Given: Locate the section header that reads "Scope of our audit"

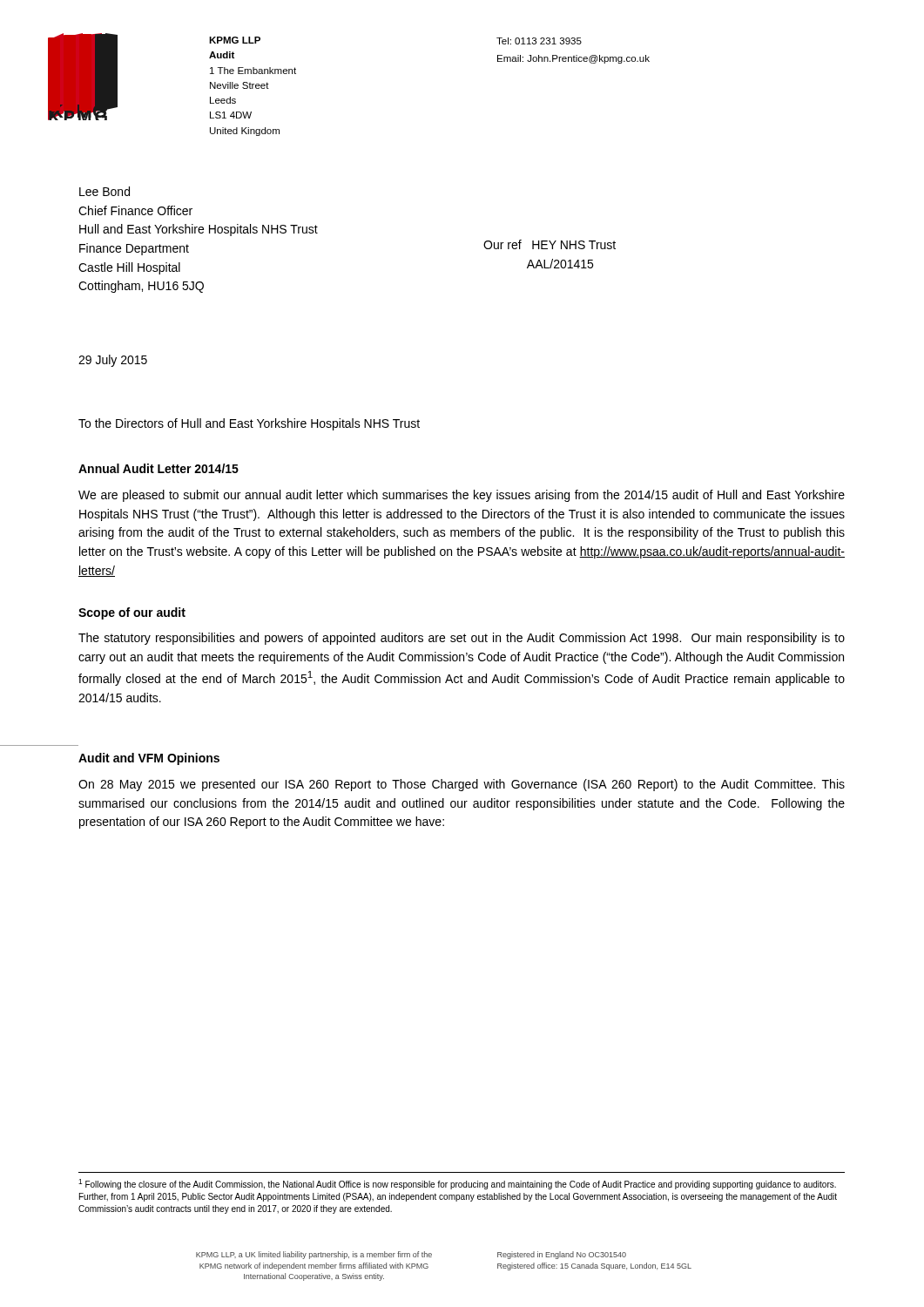Looking at the screenshot, I should [132, 613].
